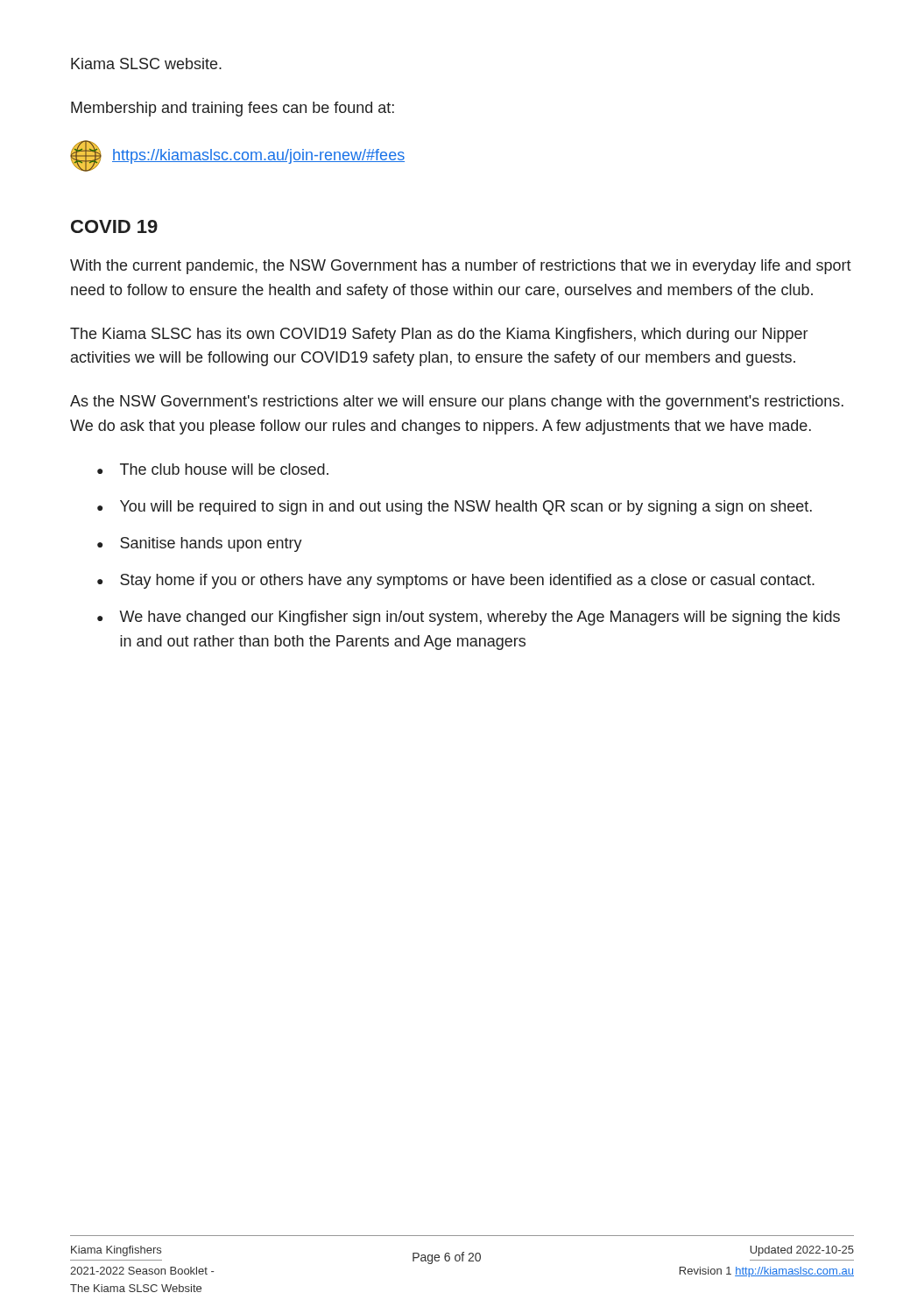Point to the region starting "The Kiama SLSC has"
This screenshot has height=1314, width=924.
click(x=439, y=346)
